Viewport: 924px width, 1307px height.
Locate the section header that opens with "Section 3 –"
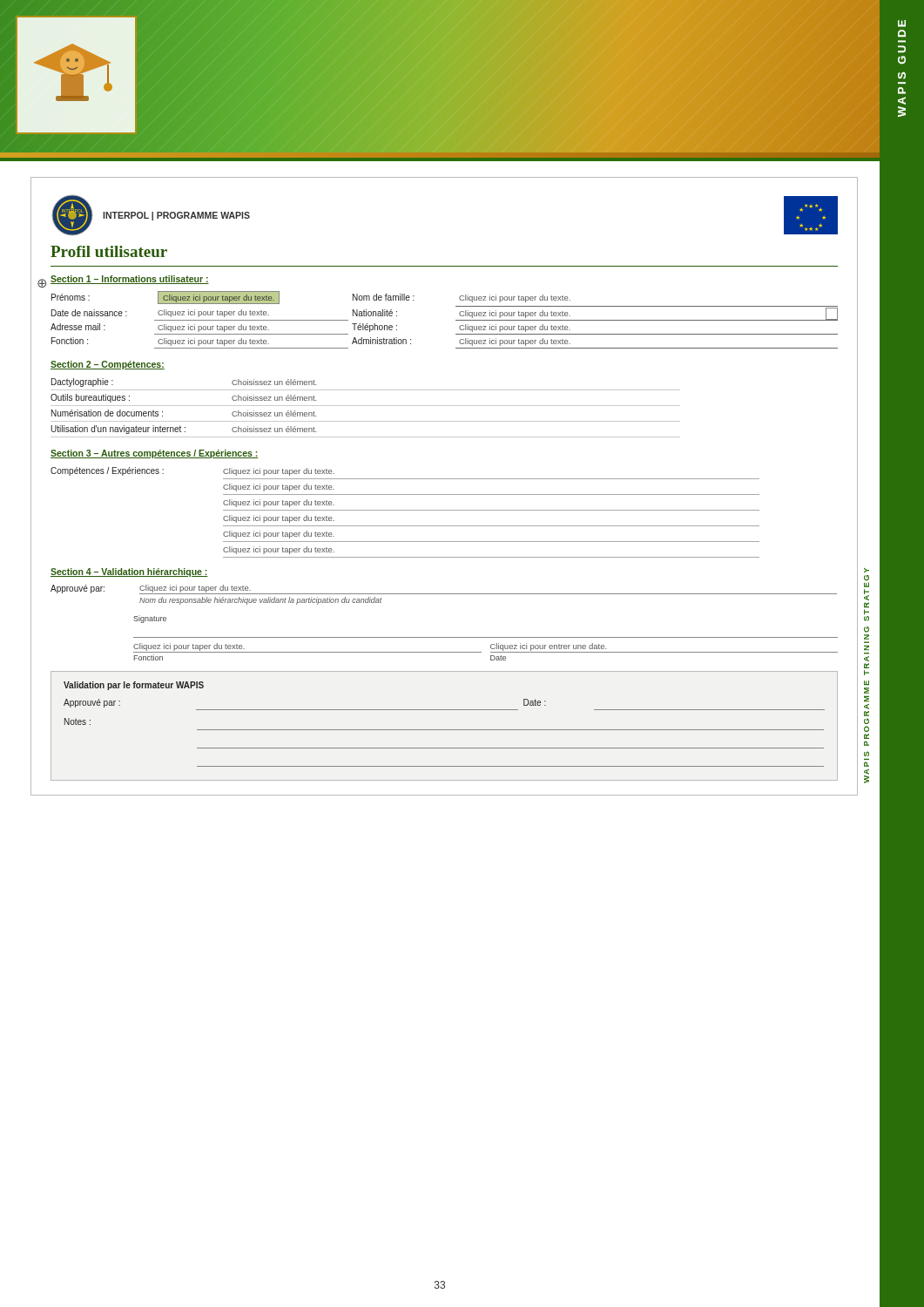click(154, 453)
